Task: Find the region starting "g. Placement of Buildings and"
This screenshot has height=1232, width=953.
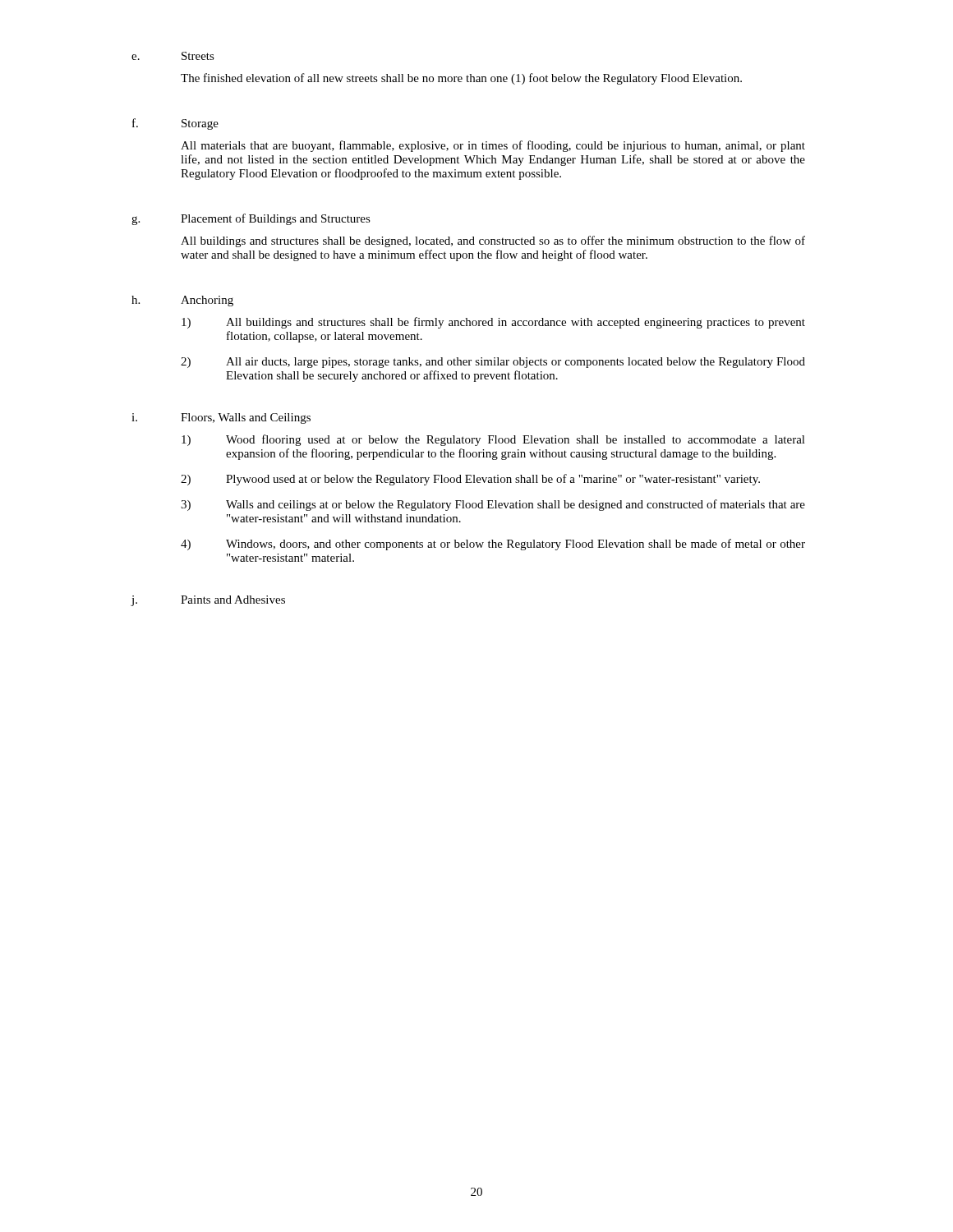Action: click(468, 244)
